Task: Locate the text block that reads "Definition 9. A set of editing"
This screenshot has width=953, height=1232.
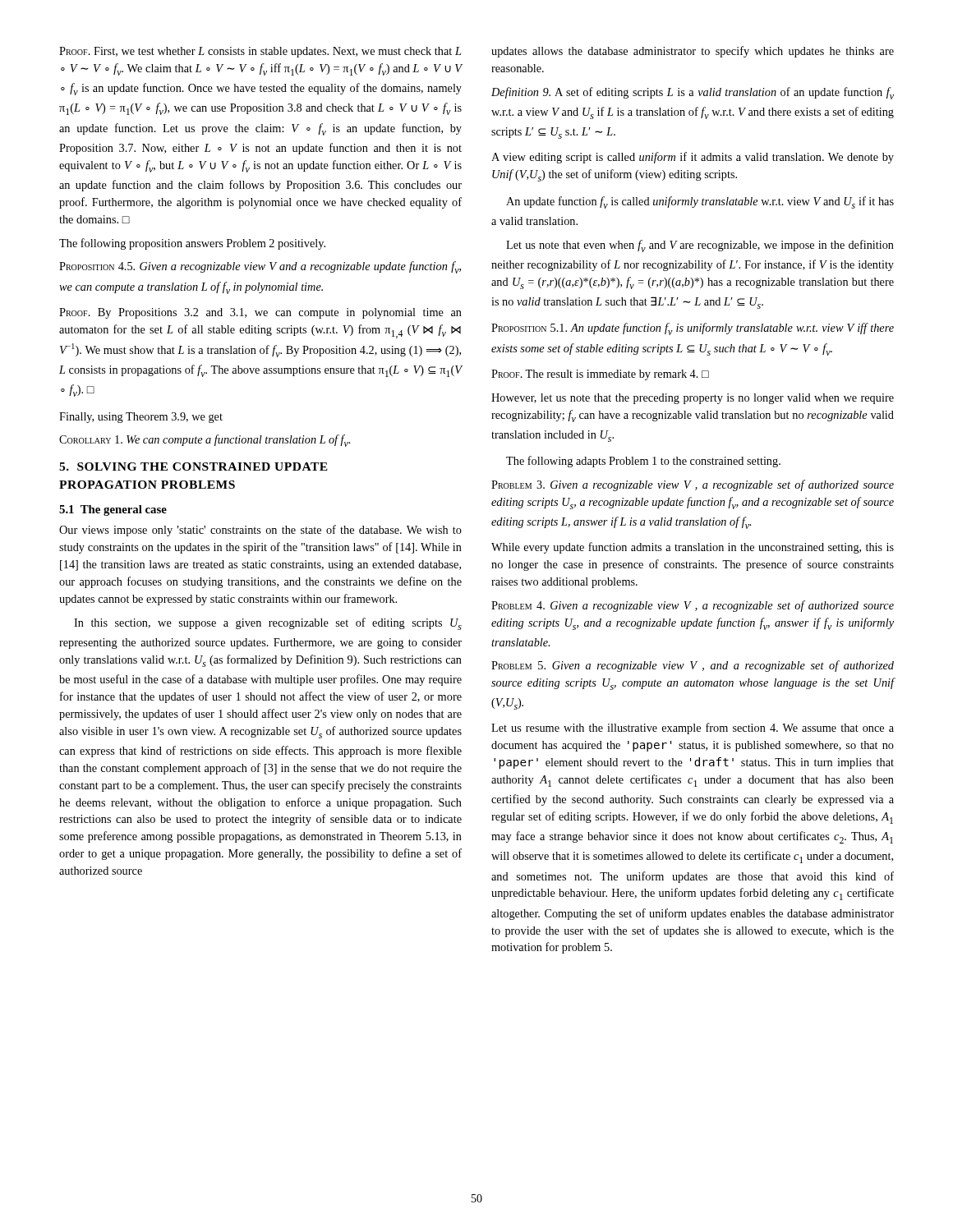Action: click(693, 113)
